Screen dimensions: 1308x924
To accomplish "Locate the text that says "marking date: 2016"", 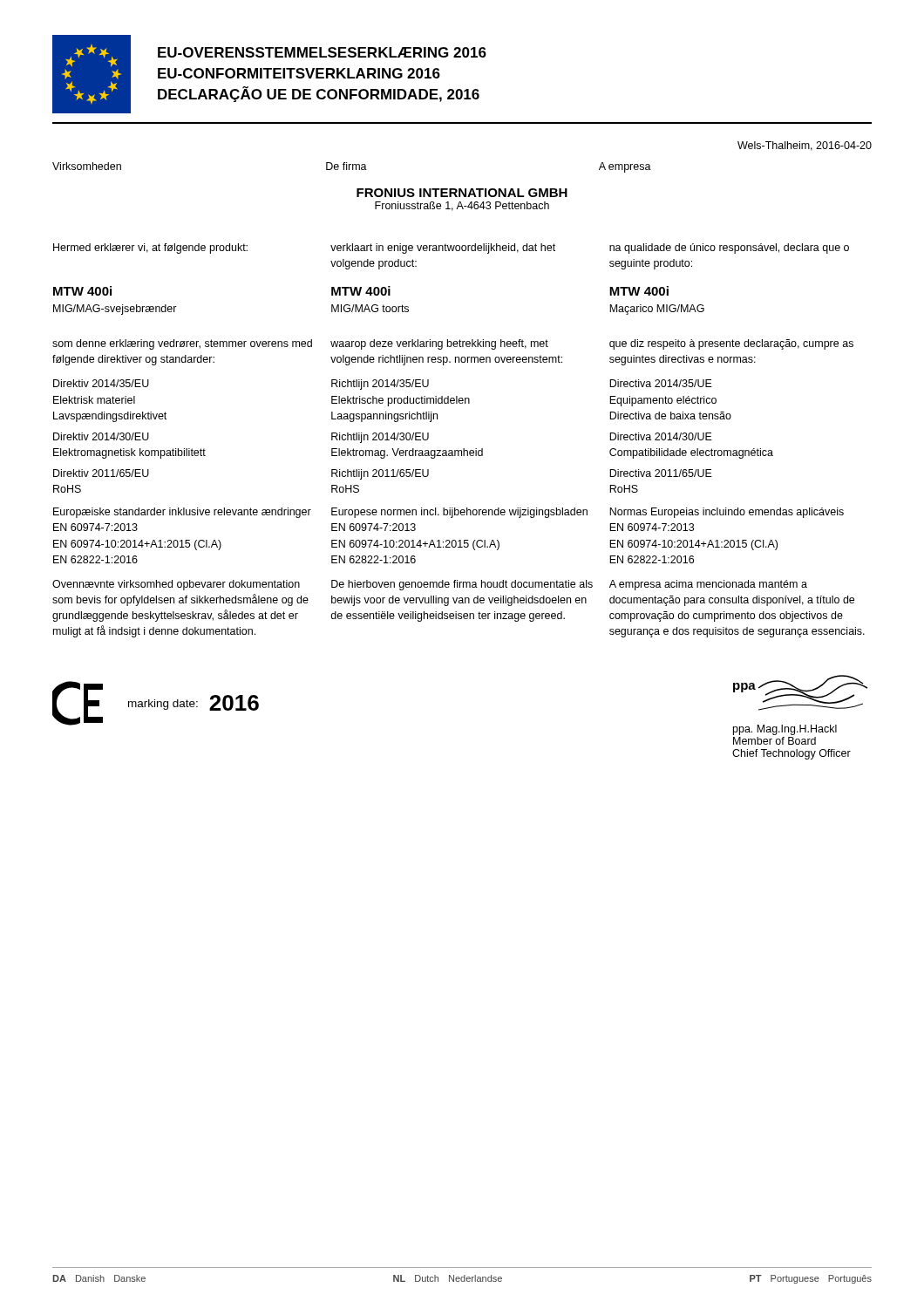I will point(156,704).
